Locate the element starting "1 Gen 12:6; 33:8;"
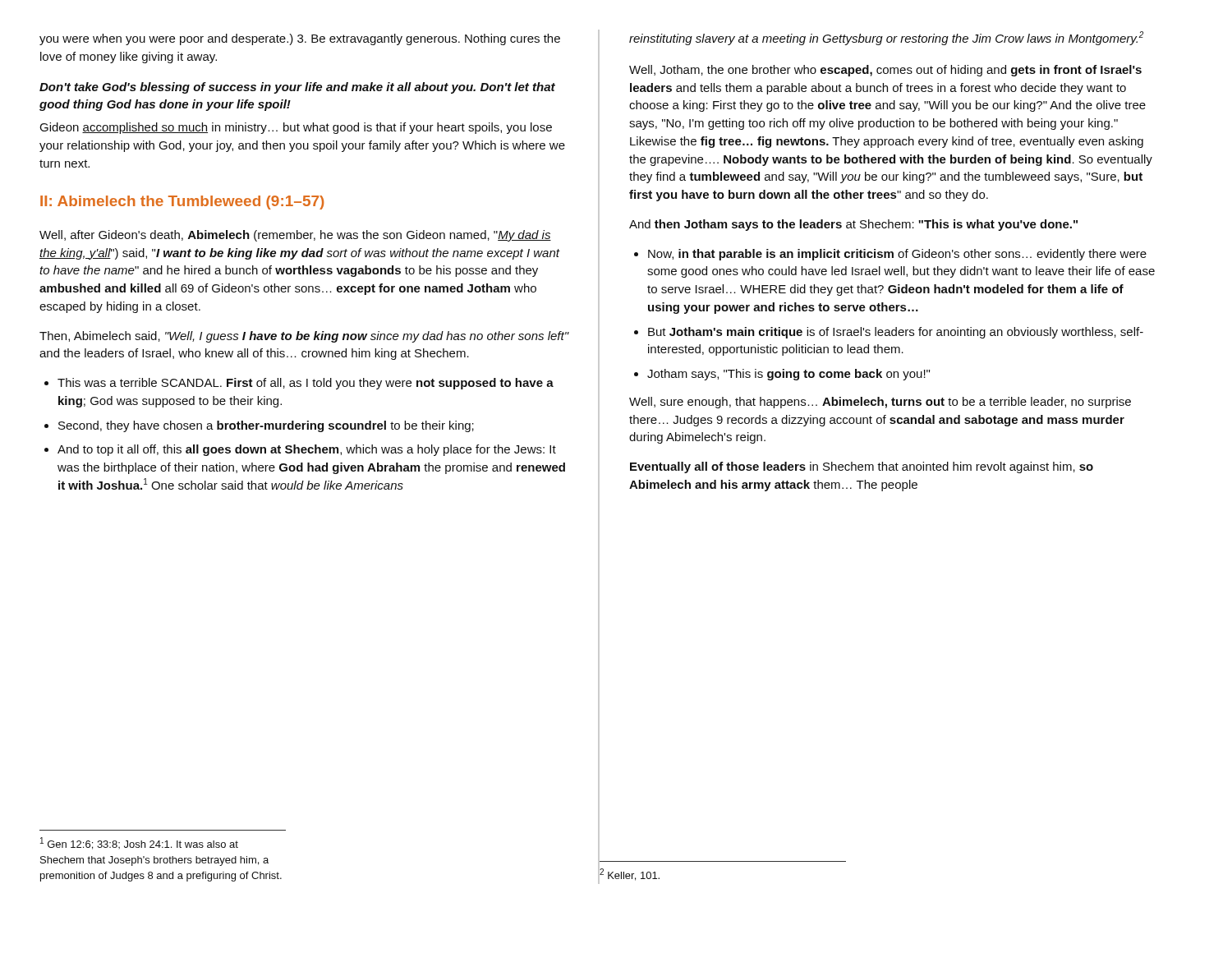 [161, 859]
